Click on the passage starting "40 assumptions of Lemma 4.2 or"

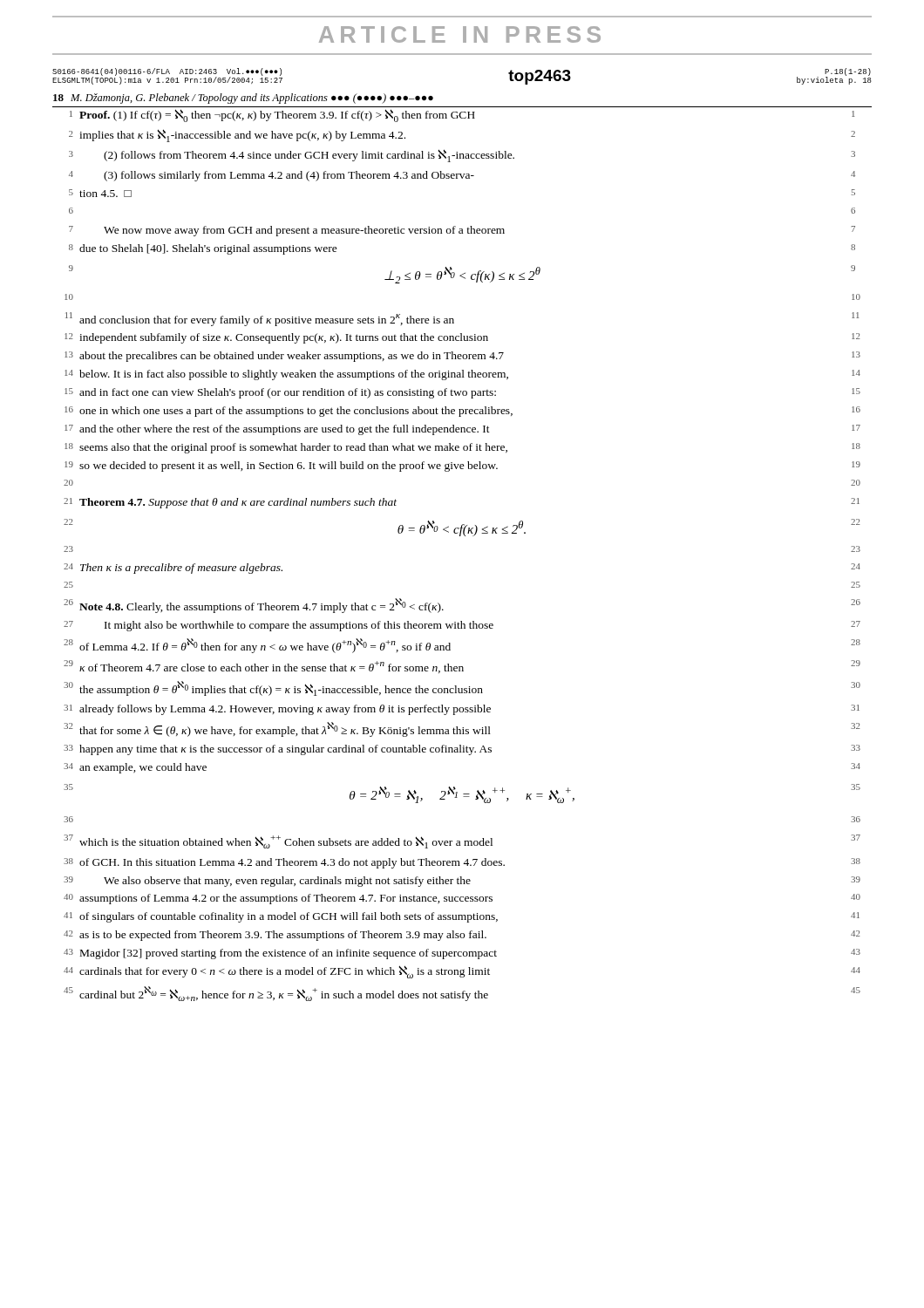pyautogui.click(x=462, y=899)
